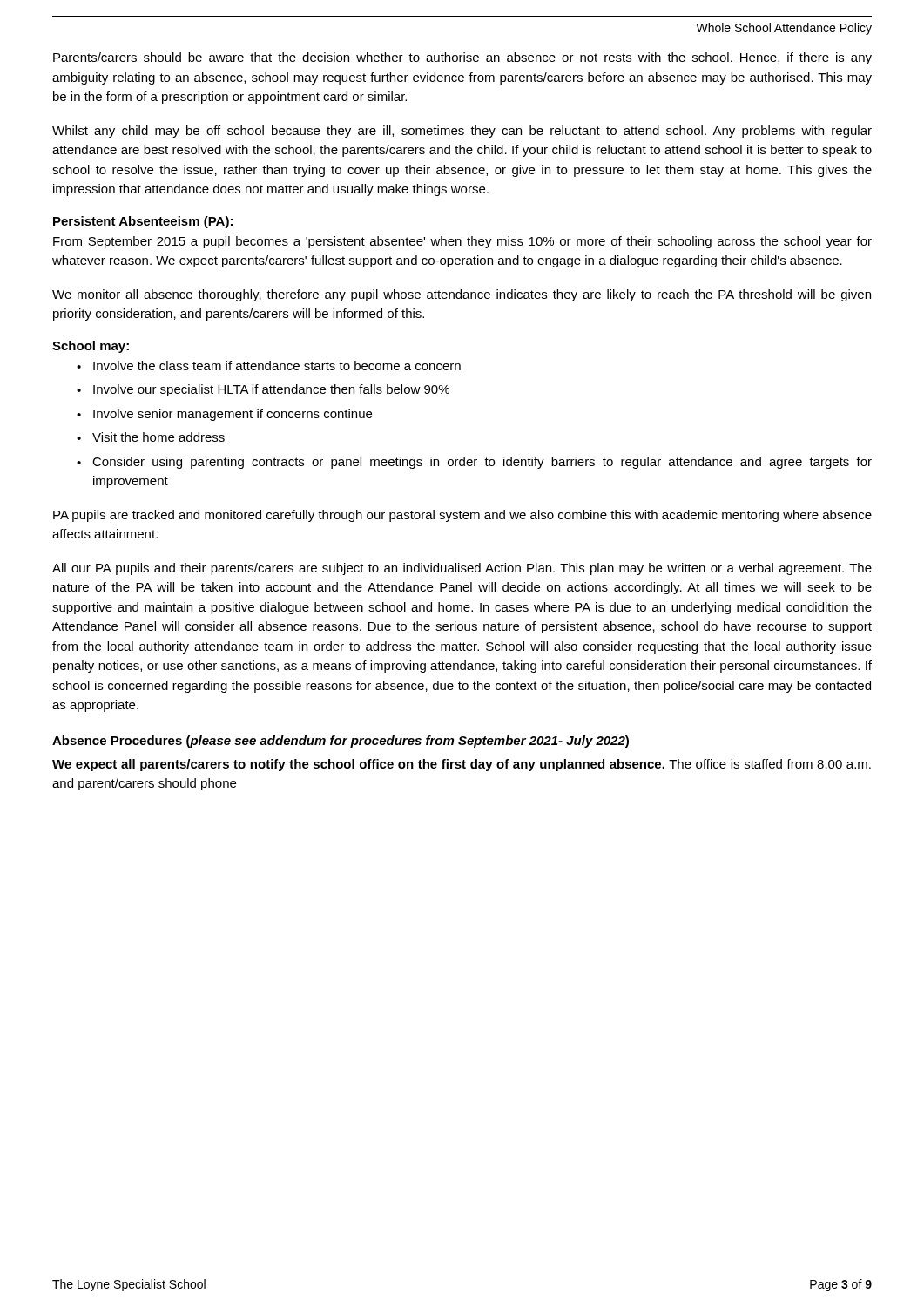Where is the section header that starts "Absence Procedures (please see addendum for"?
Viewport: 924px width, 1307px height.
tap(341, 740)
